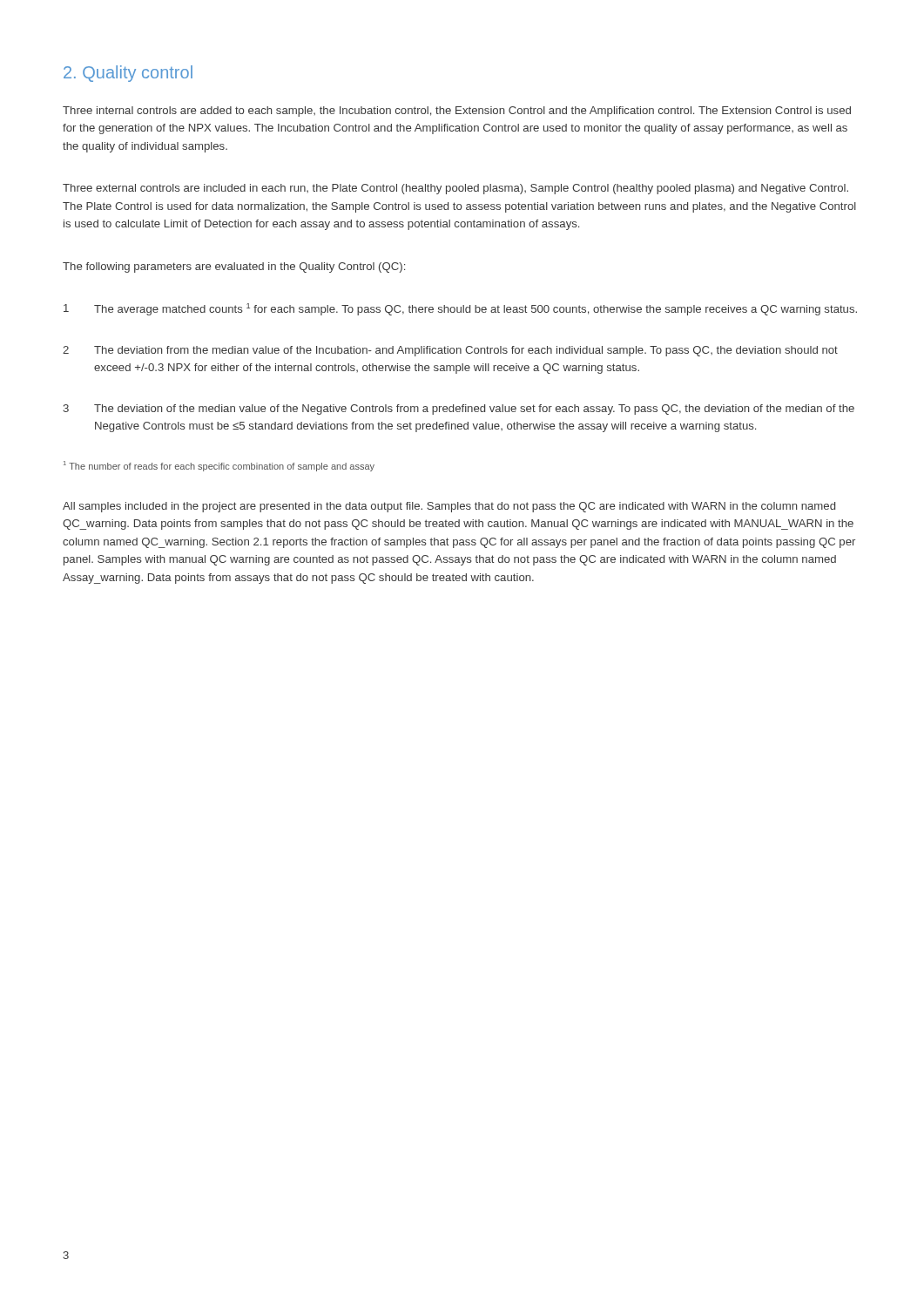
Task: Find the block on this page that starts "2 The deviation from the"
Action: 462,359
